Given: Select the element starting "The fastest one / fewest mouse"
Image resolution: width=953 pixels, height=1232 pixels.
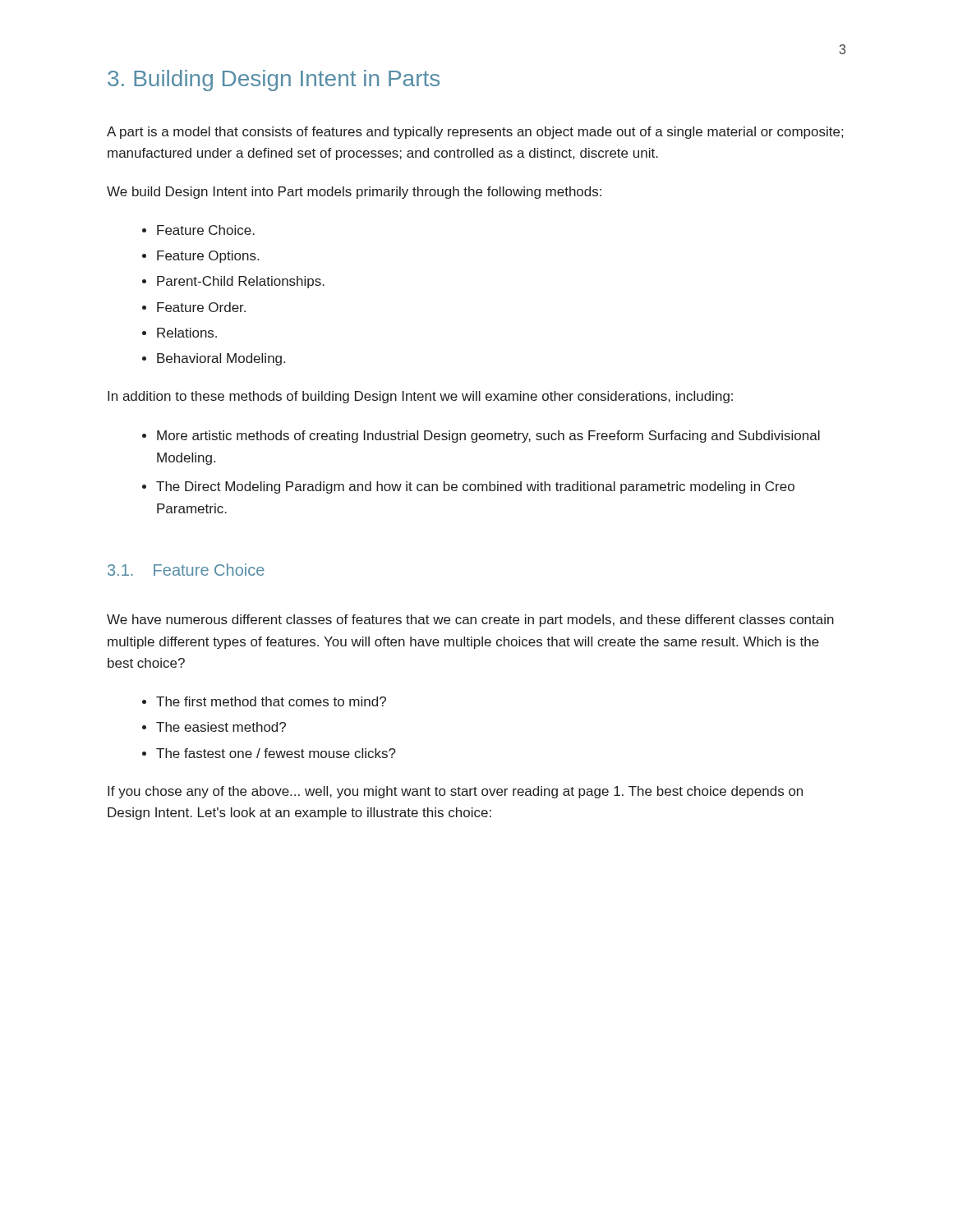Looking at the screenshot, I should click(x=276, y=753).
